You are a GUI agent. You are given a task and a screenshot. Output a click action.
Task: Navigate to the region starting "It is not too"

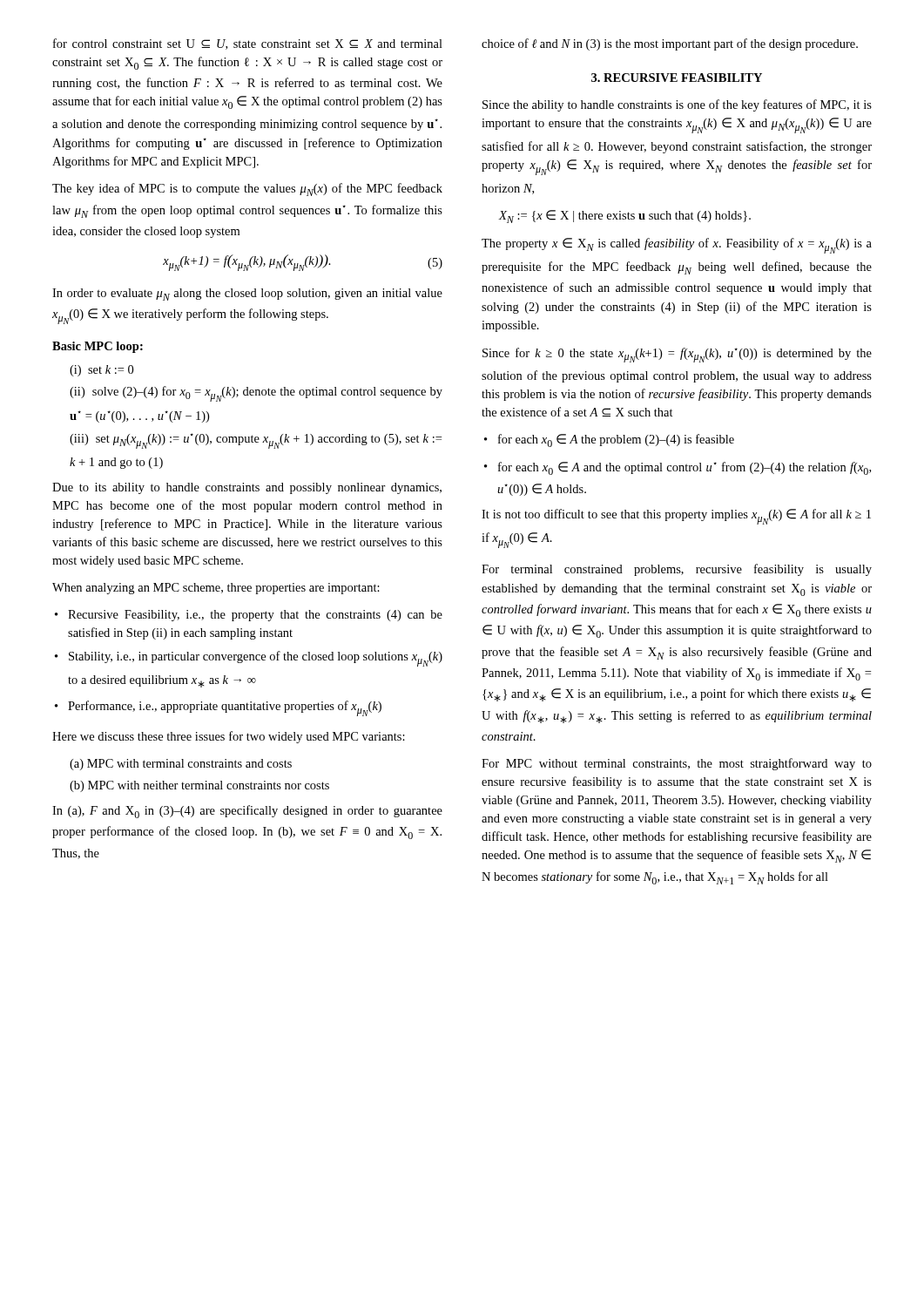point(677,529)
